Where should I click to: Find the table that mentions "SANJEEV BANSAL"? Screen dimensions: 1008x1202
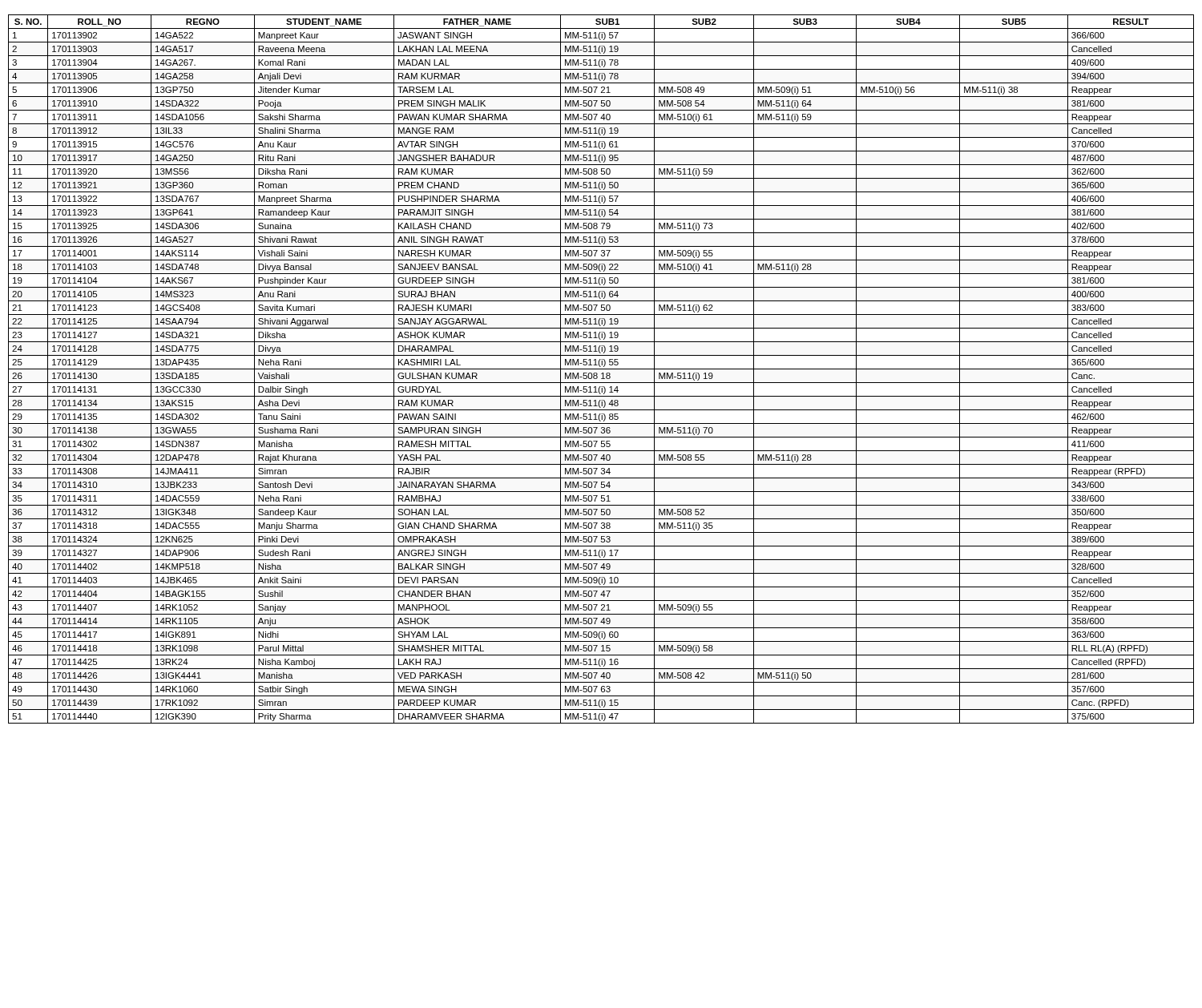point(601,369)
